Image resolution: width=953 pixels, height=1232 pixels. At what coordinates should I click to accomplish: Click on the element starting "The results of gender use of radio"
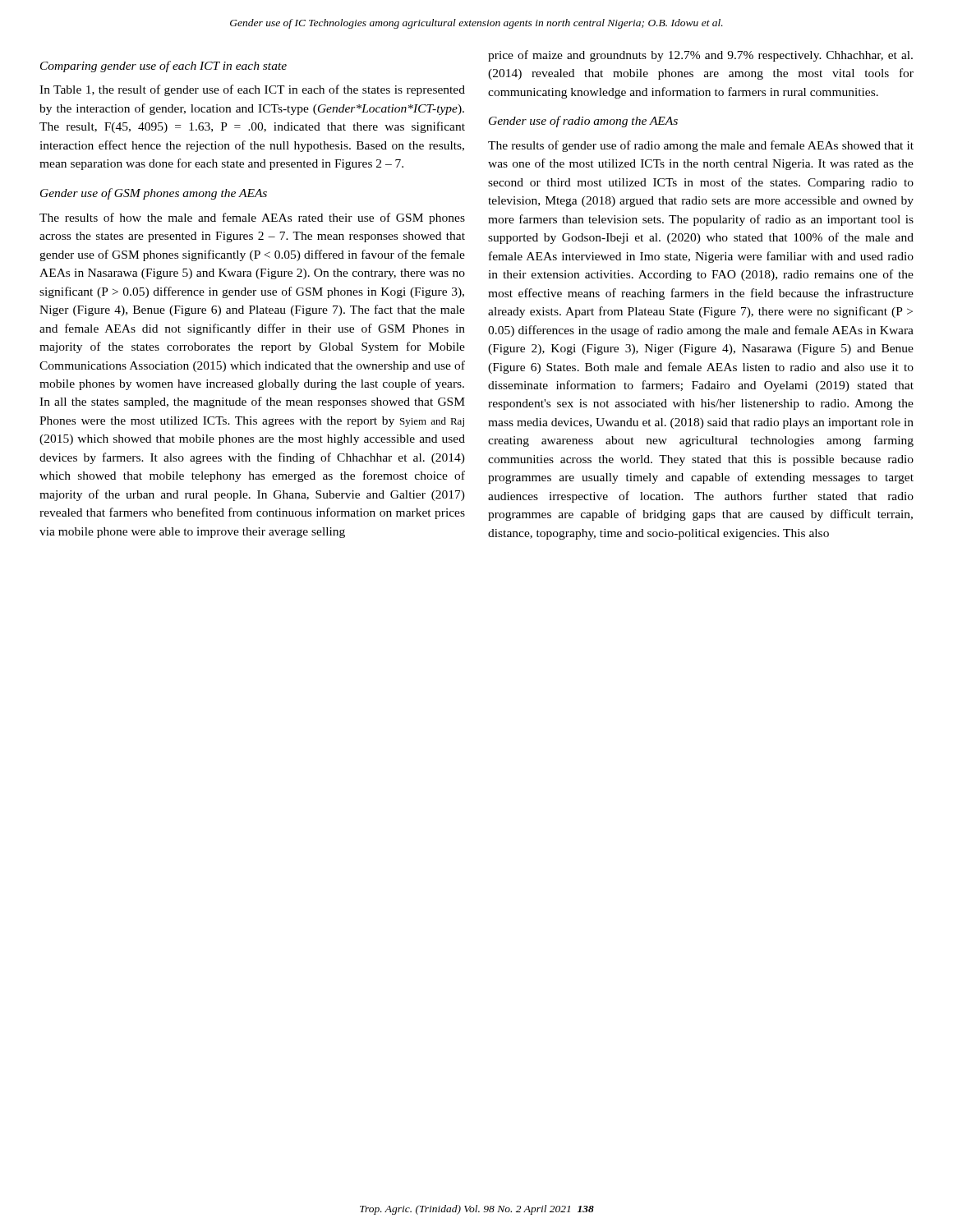pyautogui.click(x=701, y=339)
